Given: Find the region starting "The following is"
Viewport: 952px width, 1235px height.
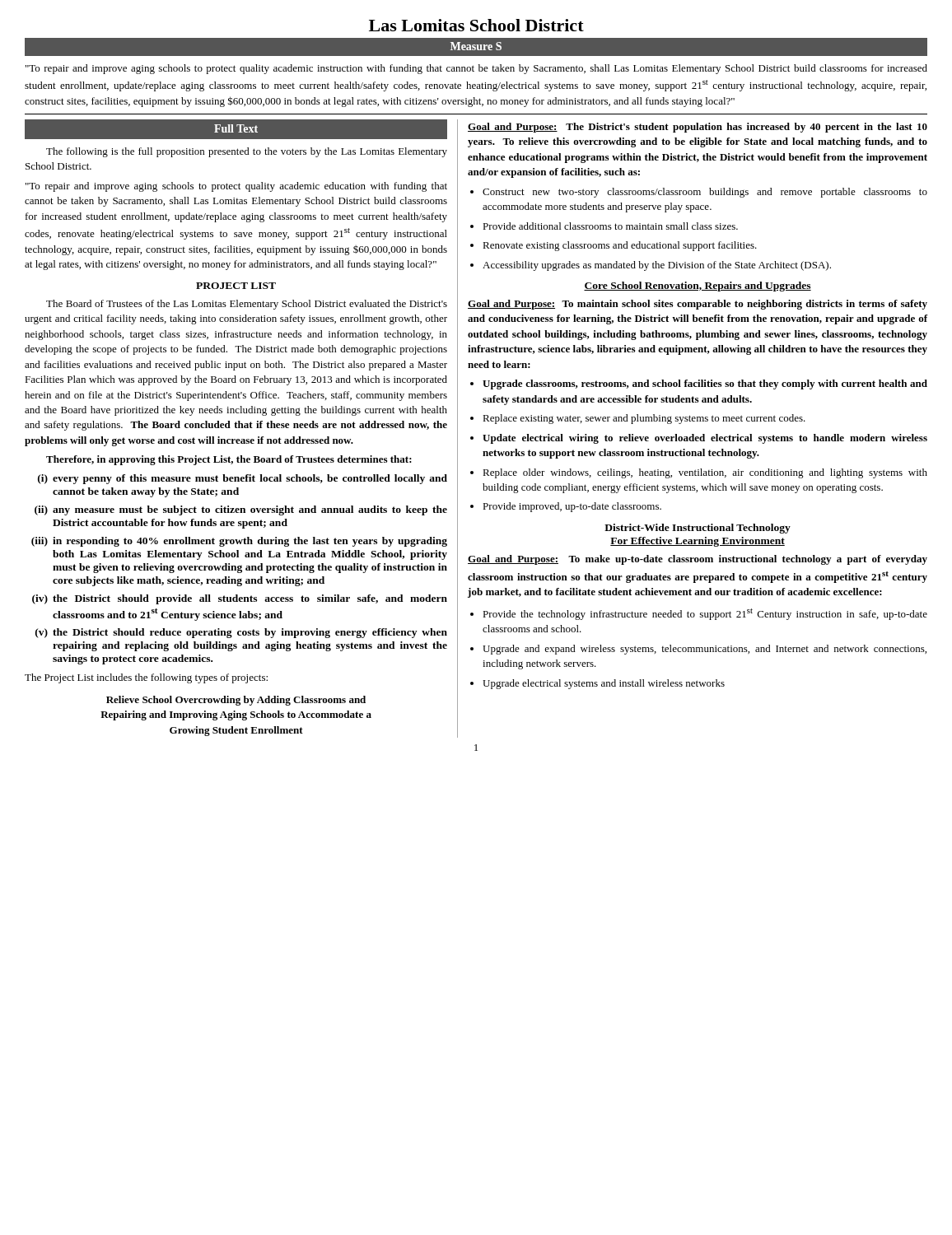Looking at the screenshot, I should click(236, 208).
